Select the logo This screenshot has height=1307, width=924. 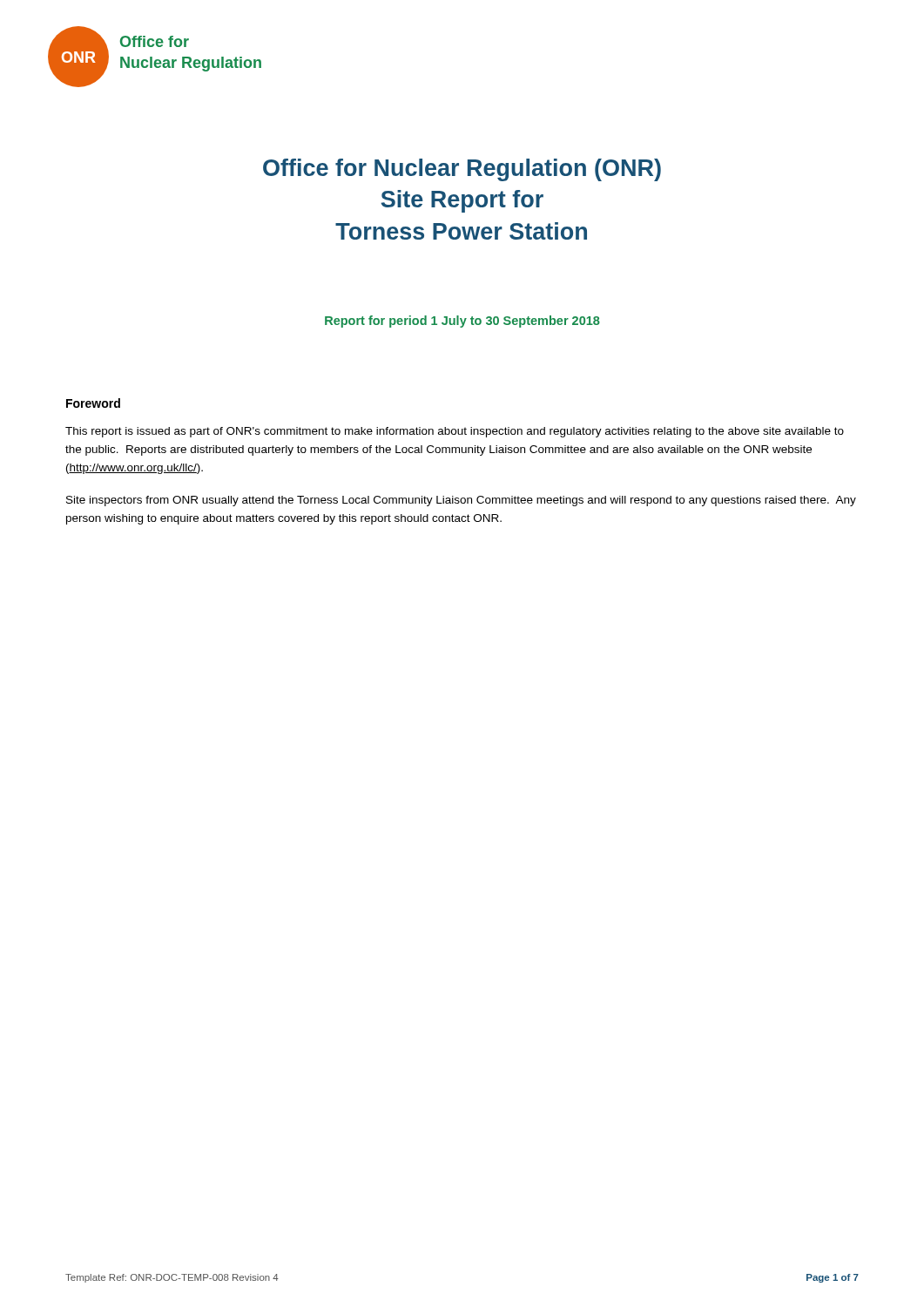[165, 57]
